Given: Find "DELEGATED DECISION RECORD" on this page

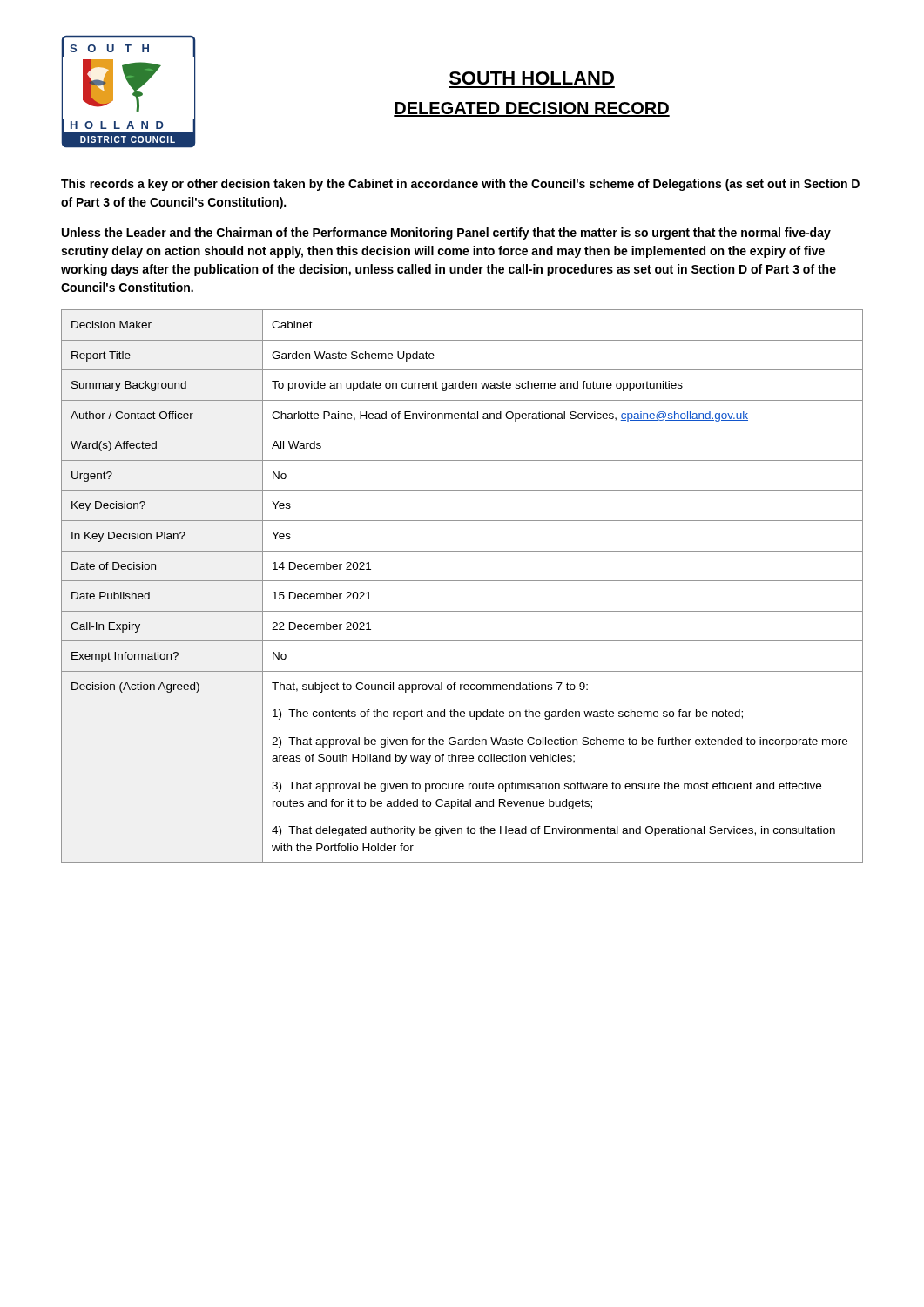Looking at the screenshot, I should pyautogui.click(x=532, y=108).
